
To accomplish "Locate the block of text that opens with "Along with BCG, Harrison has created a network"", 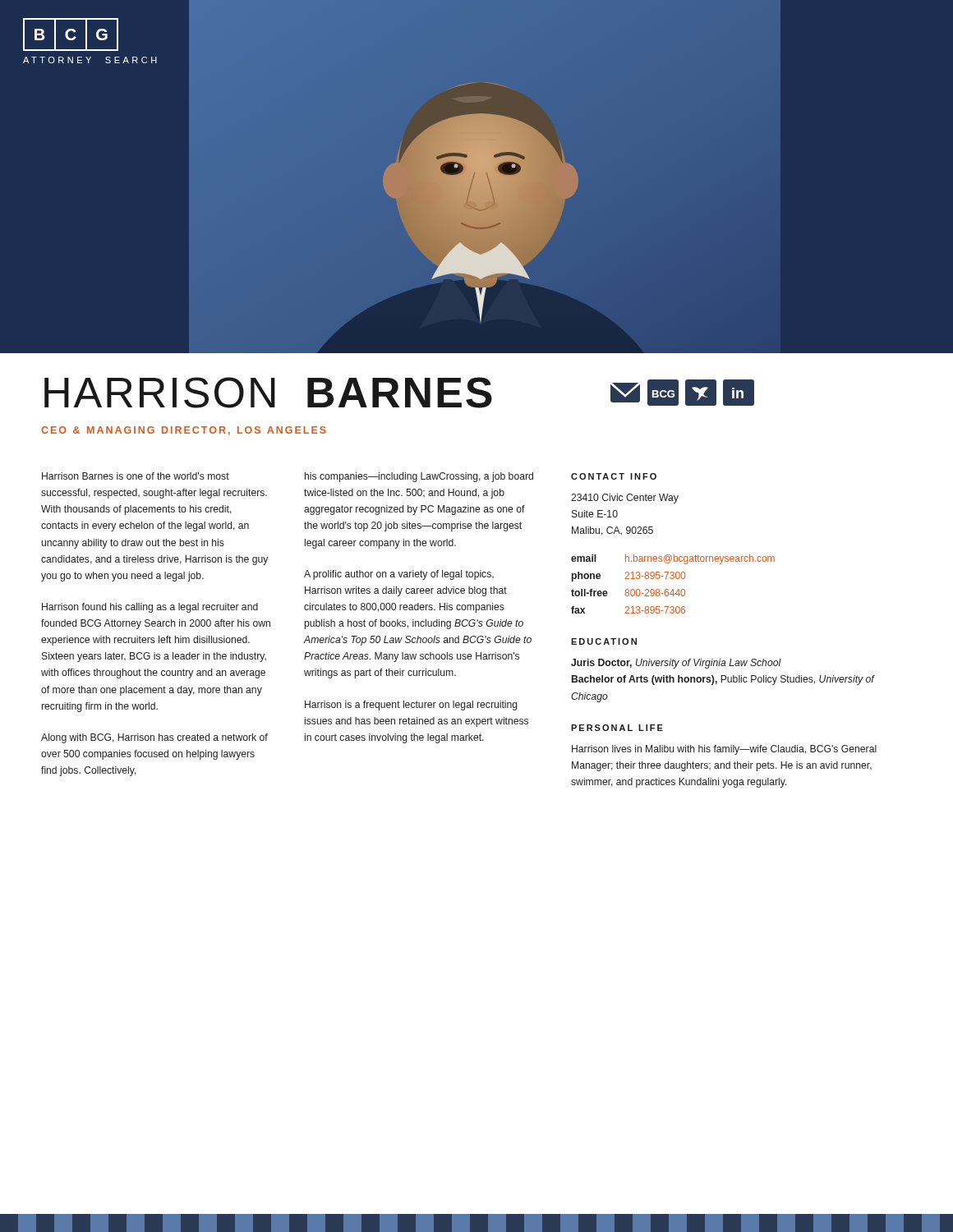I will (x=154, y=754).
